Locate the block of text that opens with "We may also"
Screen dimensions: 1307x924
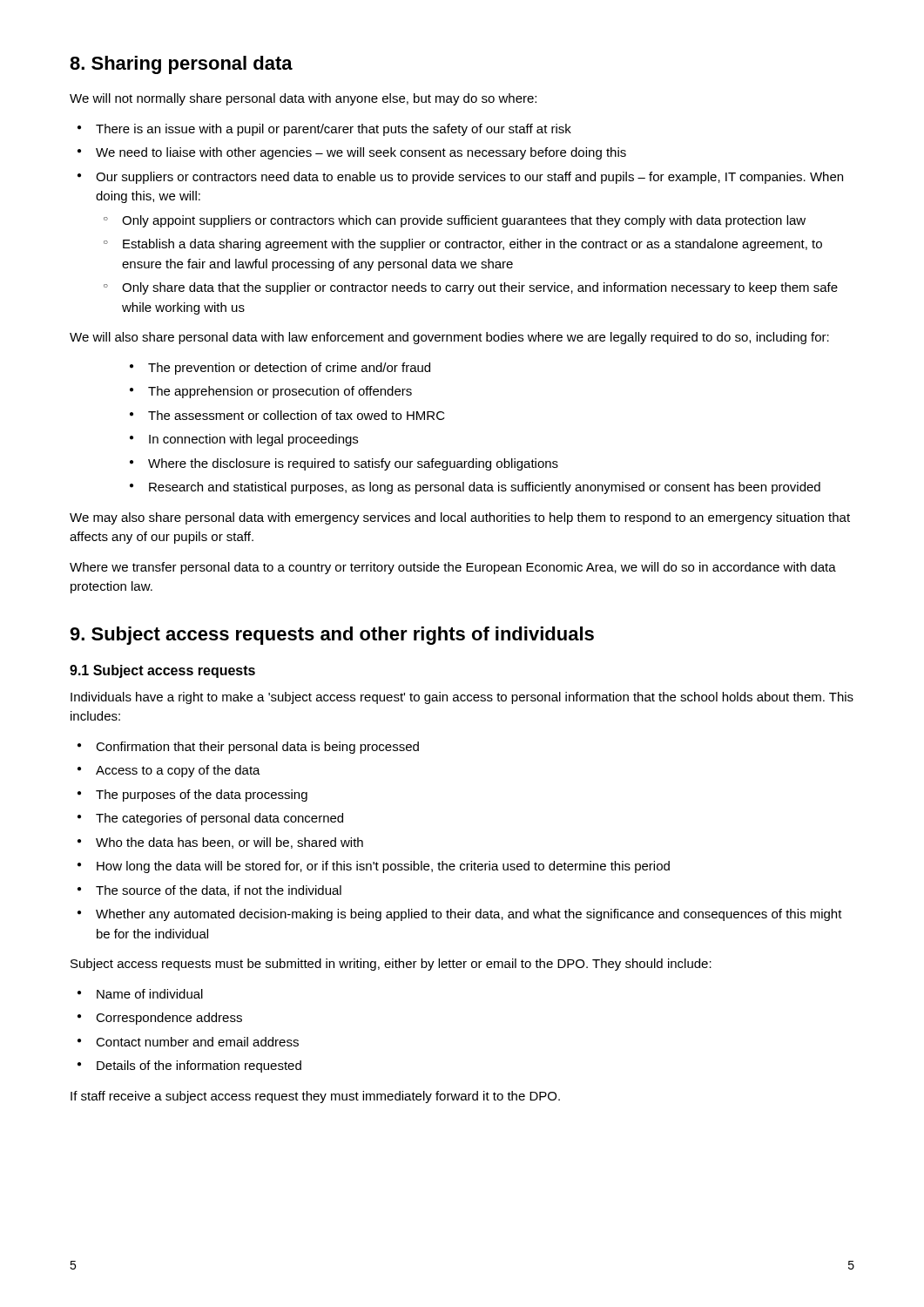[462, 527]
